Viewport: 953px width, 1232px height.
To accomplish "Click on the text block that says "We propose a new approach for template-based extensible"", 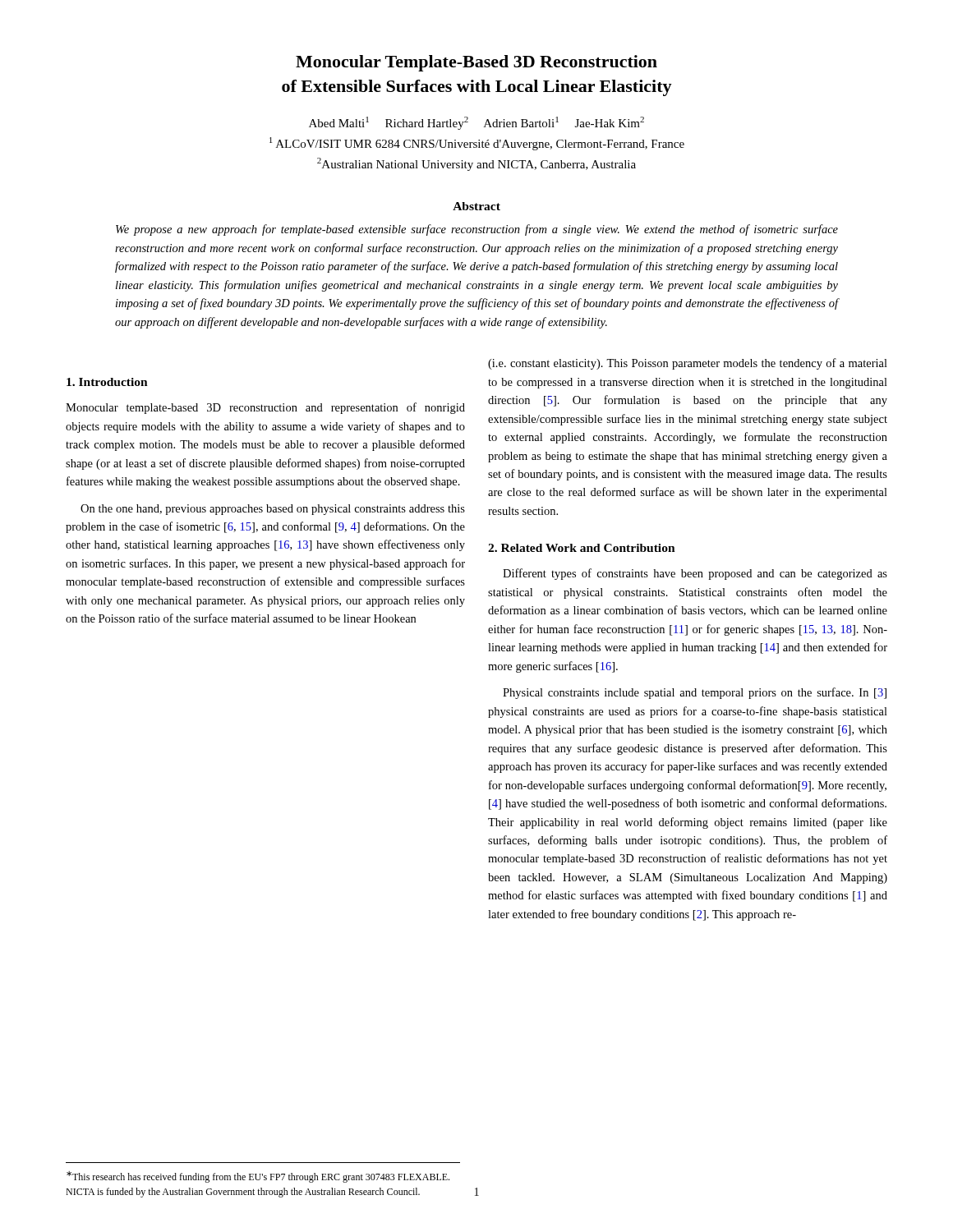I will (476, 276).
